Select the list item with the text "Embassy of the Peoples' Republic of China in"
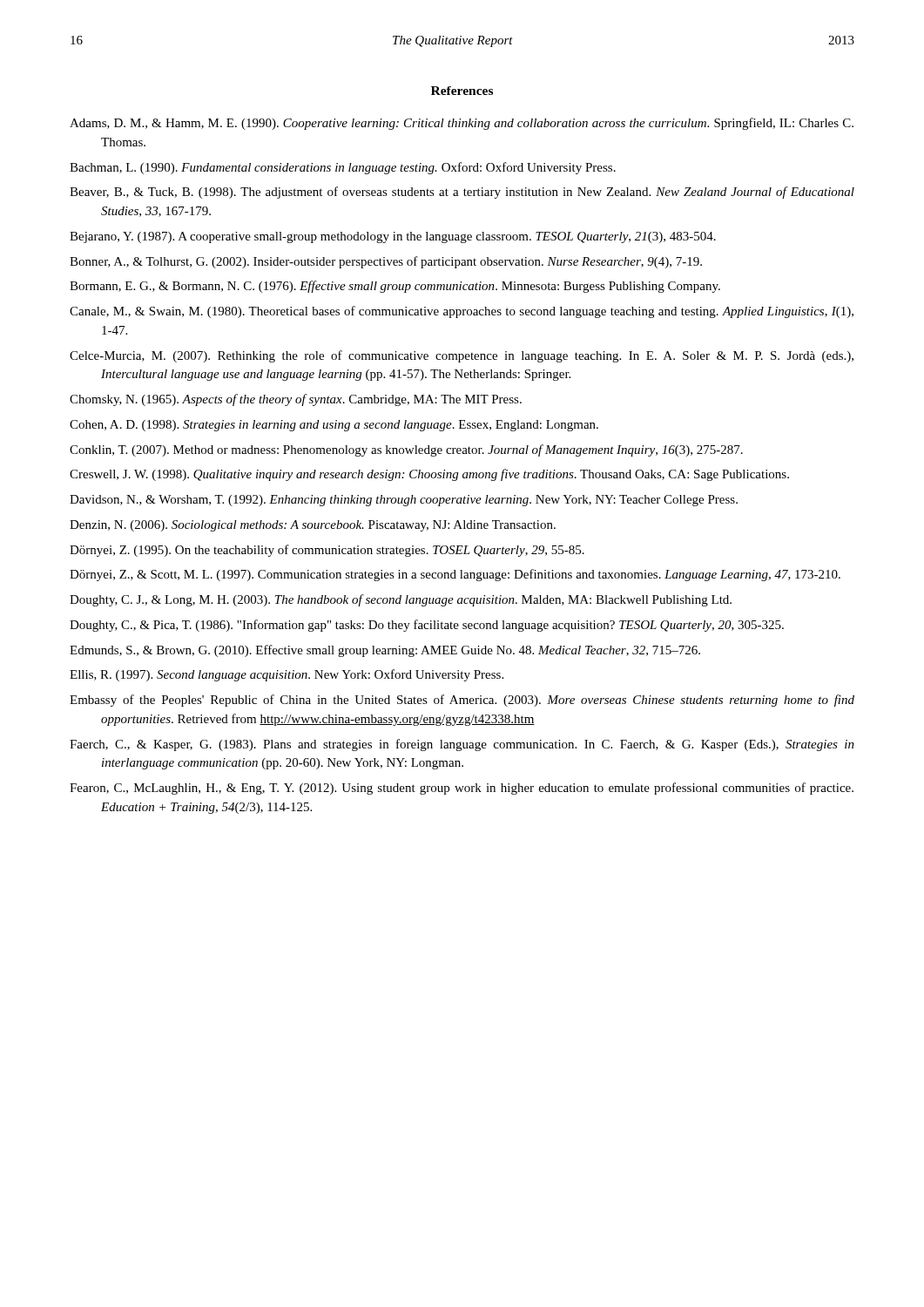The height and width of the screenshot is (1307, 924). point(462,709)
